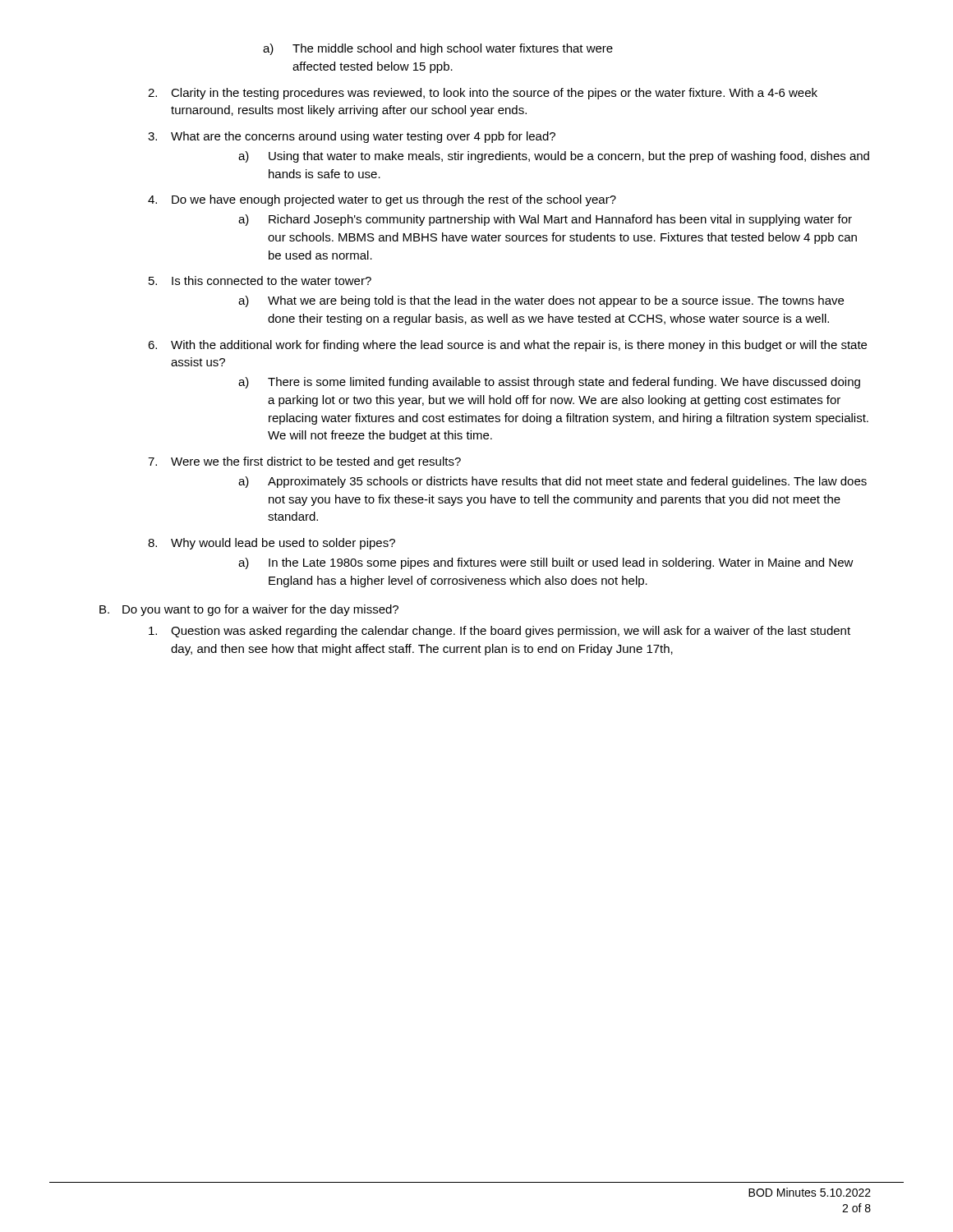Select the passage starting "6. With the additional work for finding"
The height and width of the screenshot is (1232, 953).
[509, 353]
